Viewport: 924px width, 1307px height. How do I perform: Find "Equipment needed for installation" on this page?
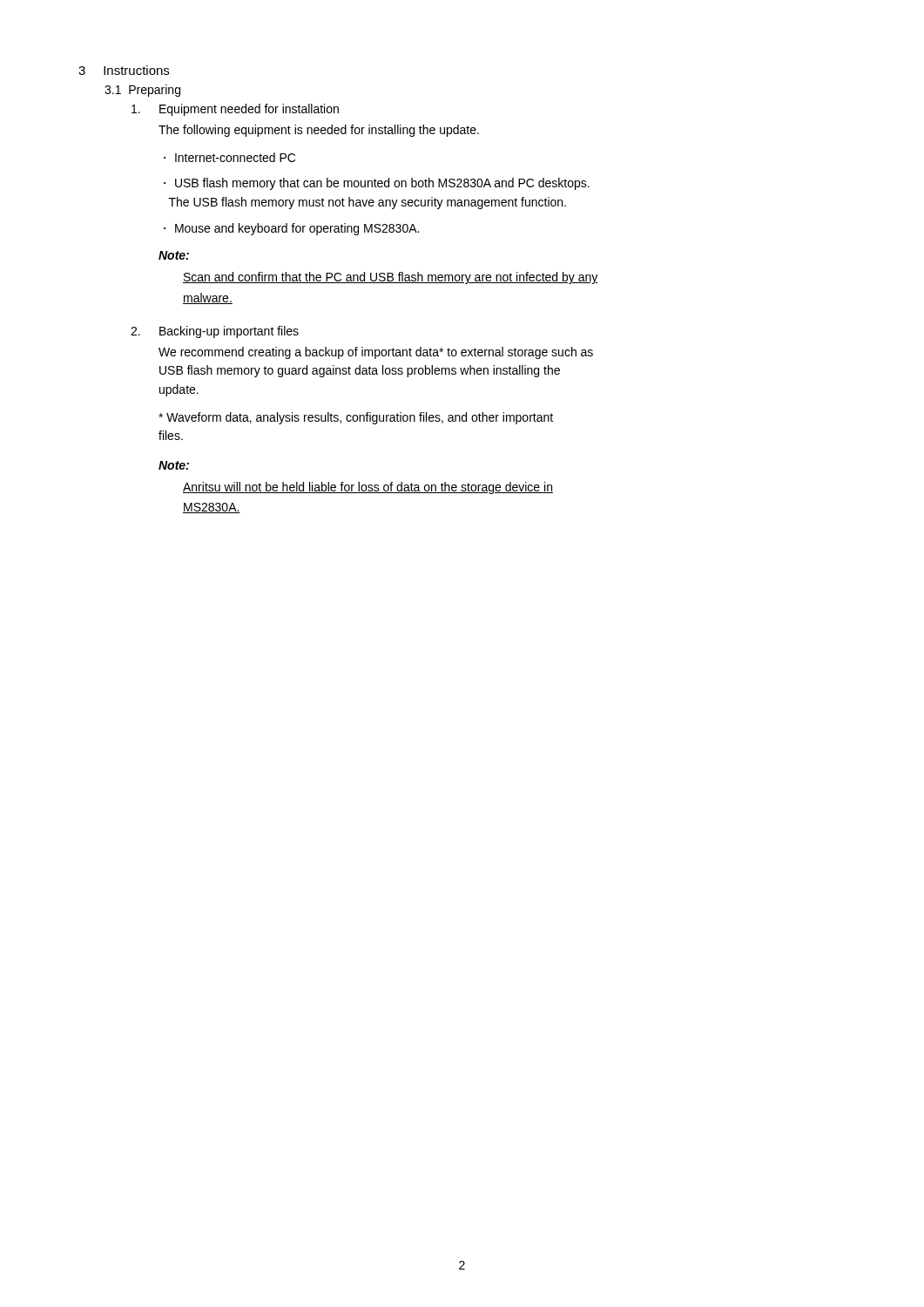tap(235, 109)
